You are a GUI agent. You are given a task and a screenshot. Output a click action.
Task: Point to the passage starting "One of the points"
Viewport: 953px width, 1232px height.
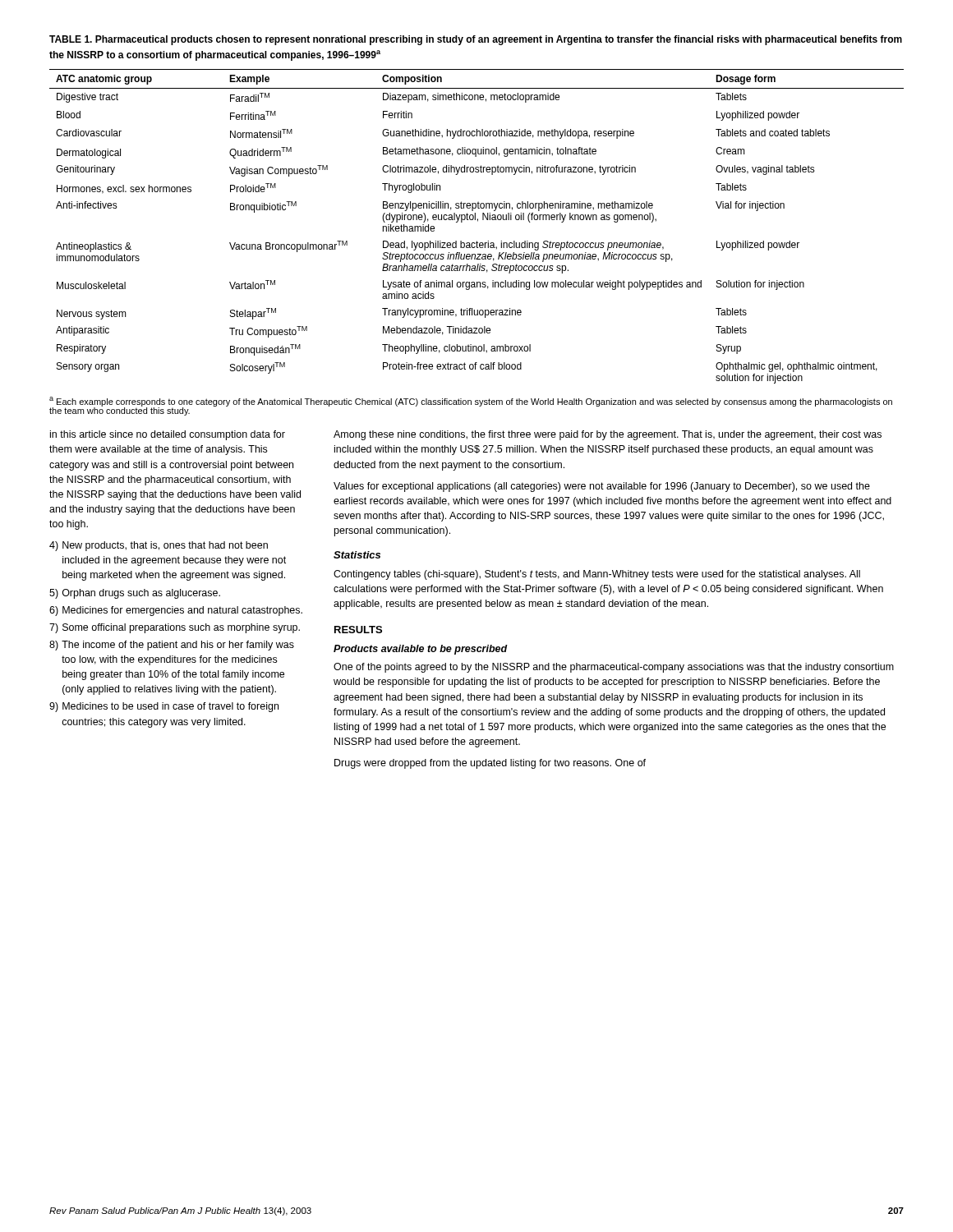pyautogui.click(x=614, y=704)
